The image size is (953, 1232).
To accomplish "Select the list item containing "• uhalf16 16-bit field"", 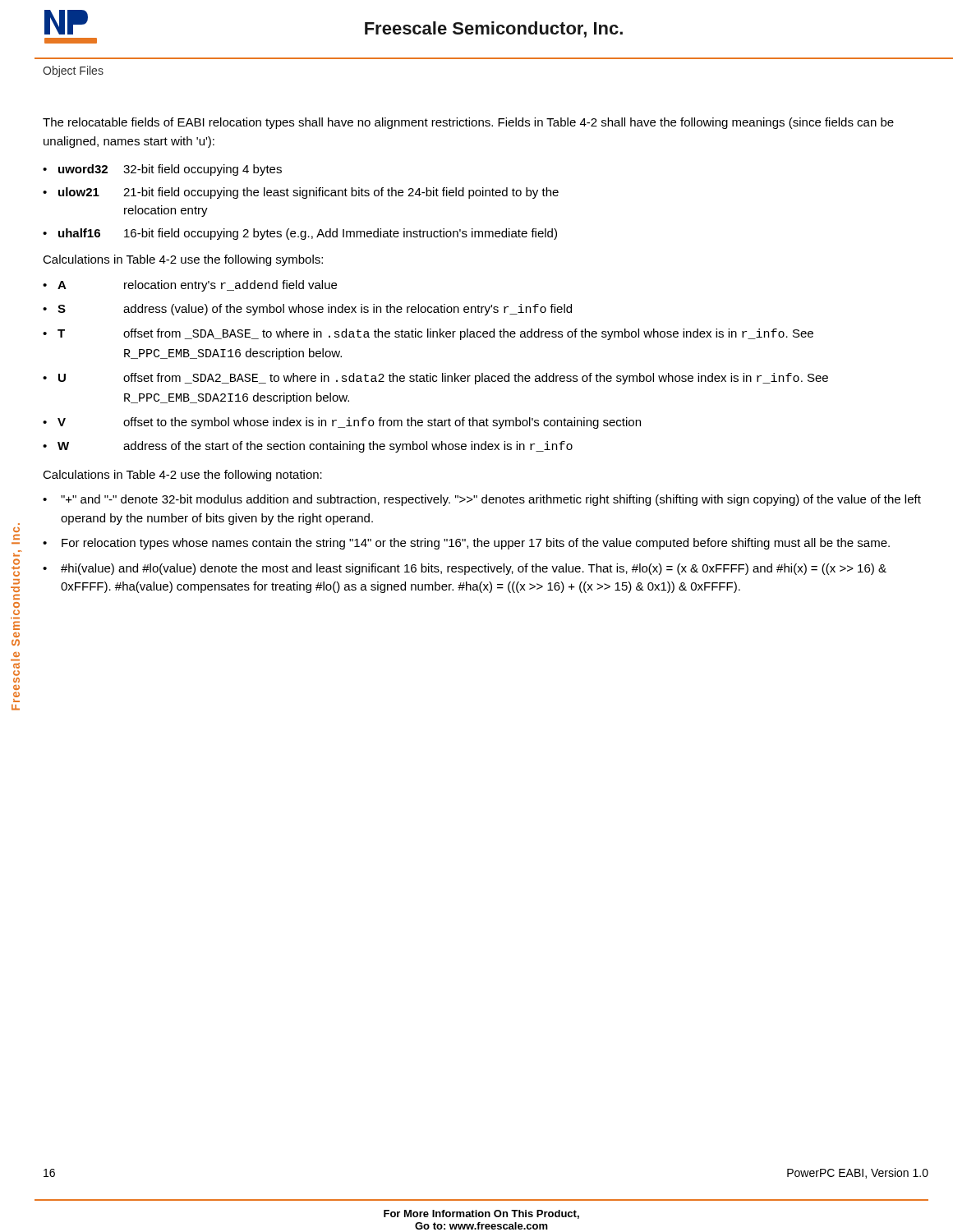I will 486,233.
